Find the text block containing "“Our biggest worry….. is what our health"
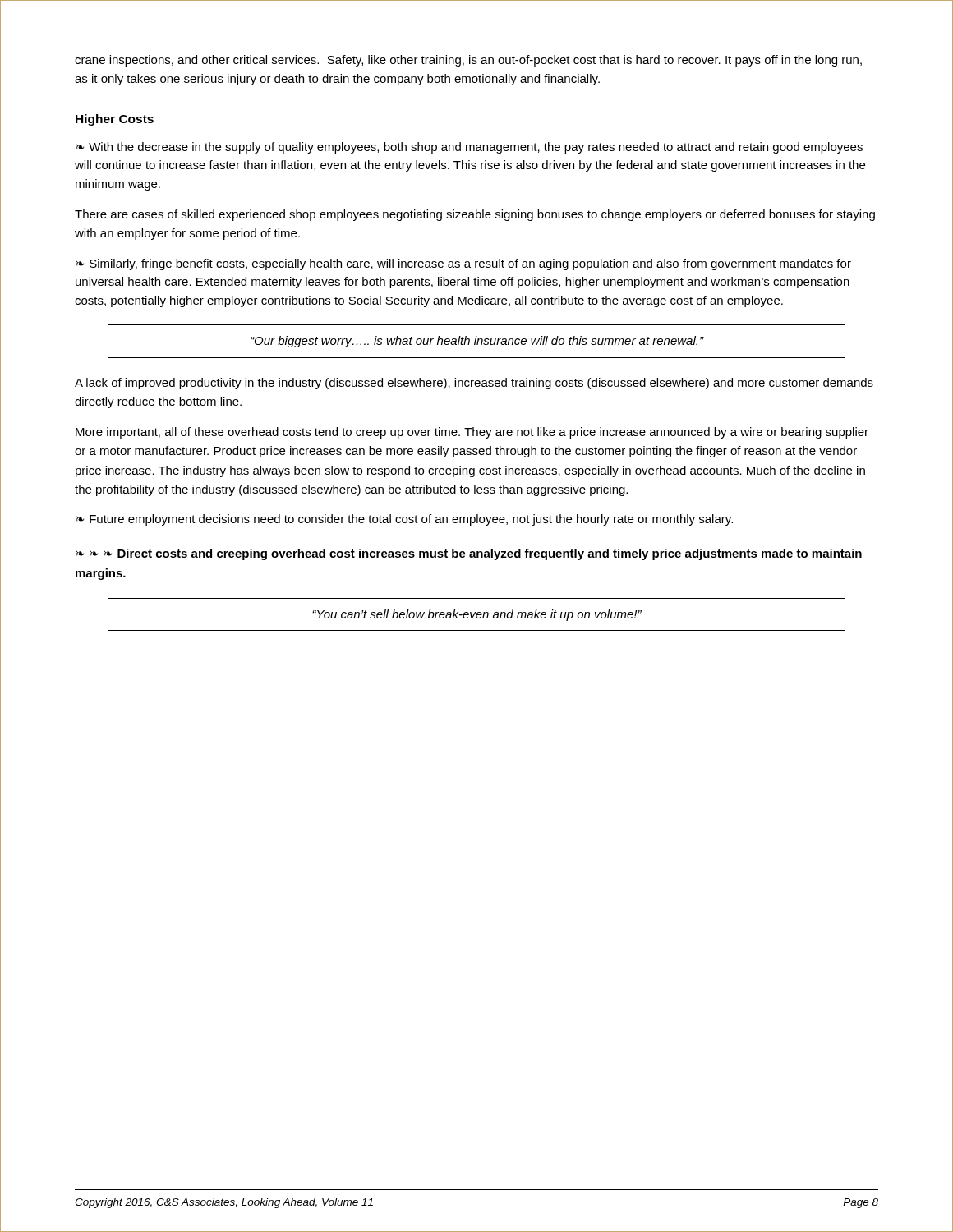Screen dimensions: 1232x953 476,340
